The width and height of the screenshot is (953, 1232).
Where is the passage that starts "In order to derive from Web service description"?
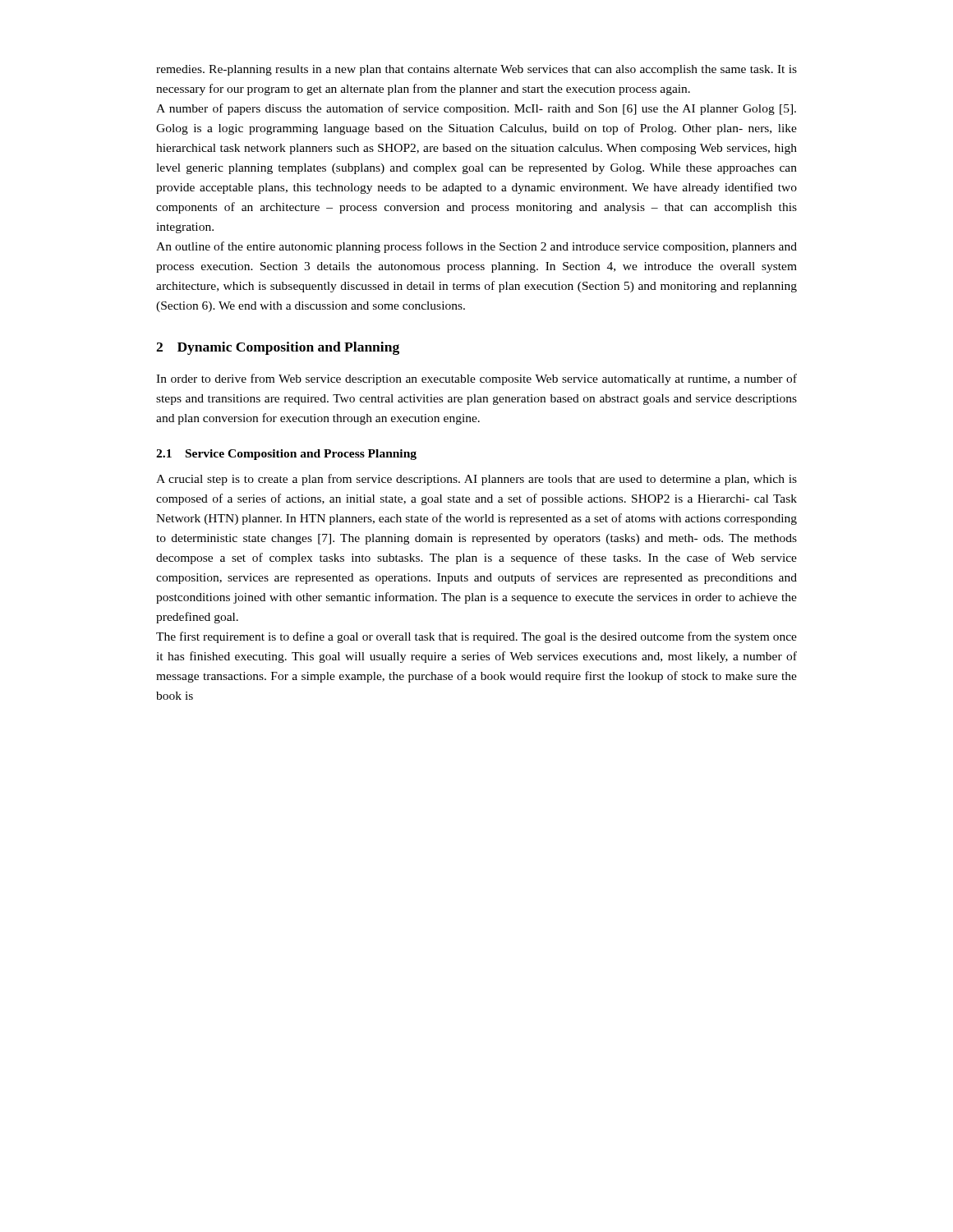pos(476,399)
